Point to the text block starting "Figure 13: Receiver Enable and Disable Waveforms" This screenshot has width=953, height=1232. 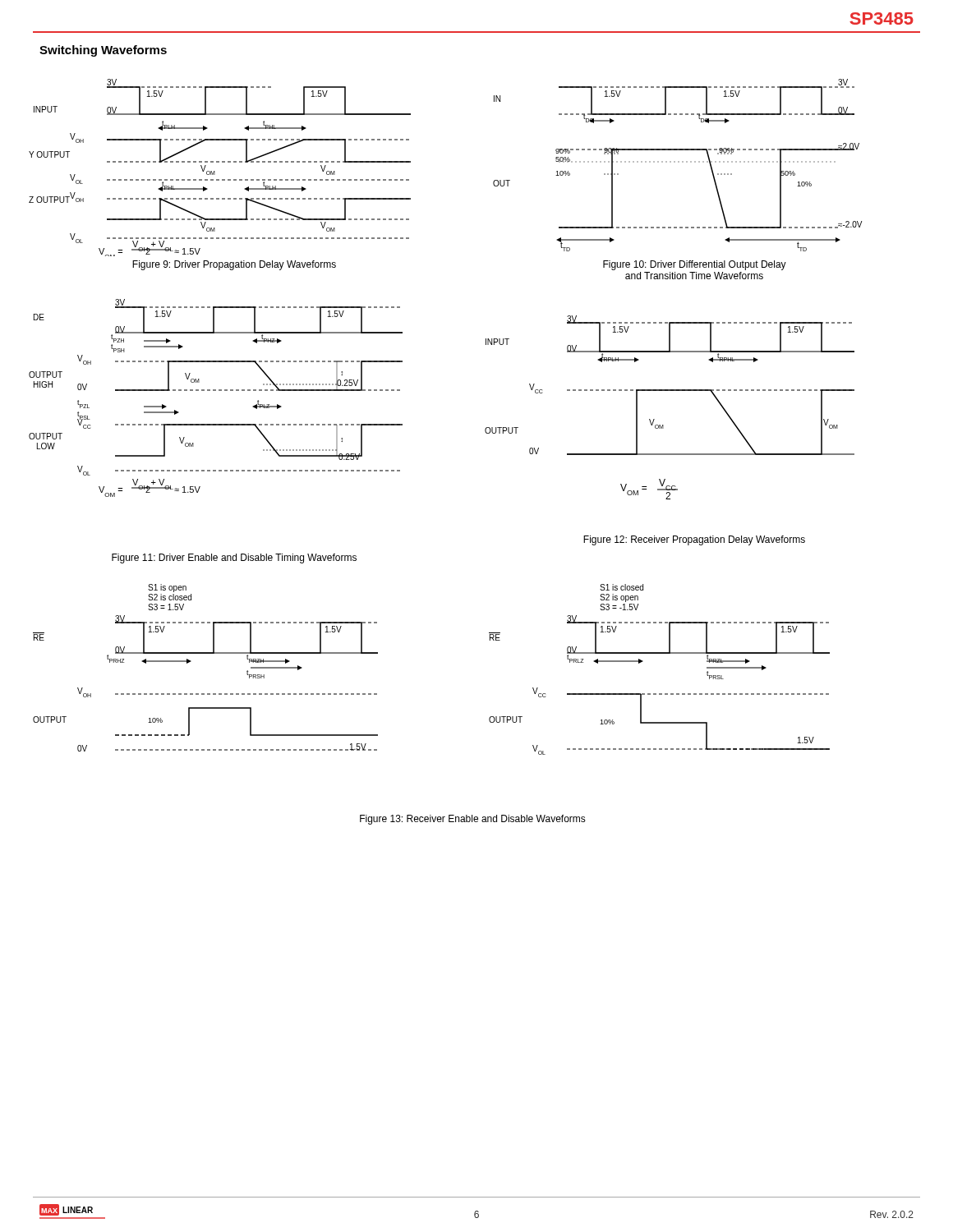[472, 819]
